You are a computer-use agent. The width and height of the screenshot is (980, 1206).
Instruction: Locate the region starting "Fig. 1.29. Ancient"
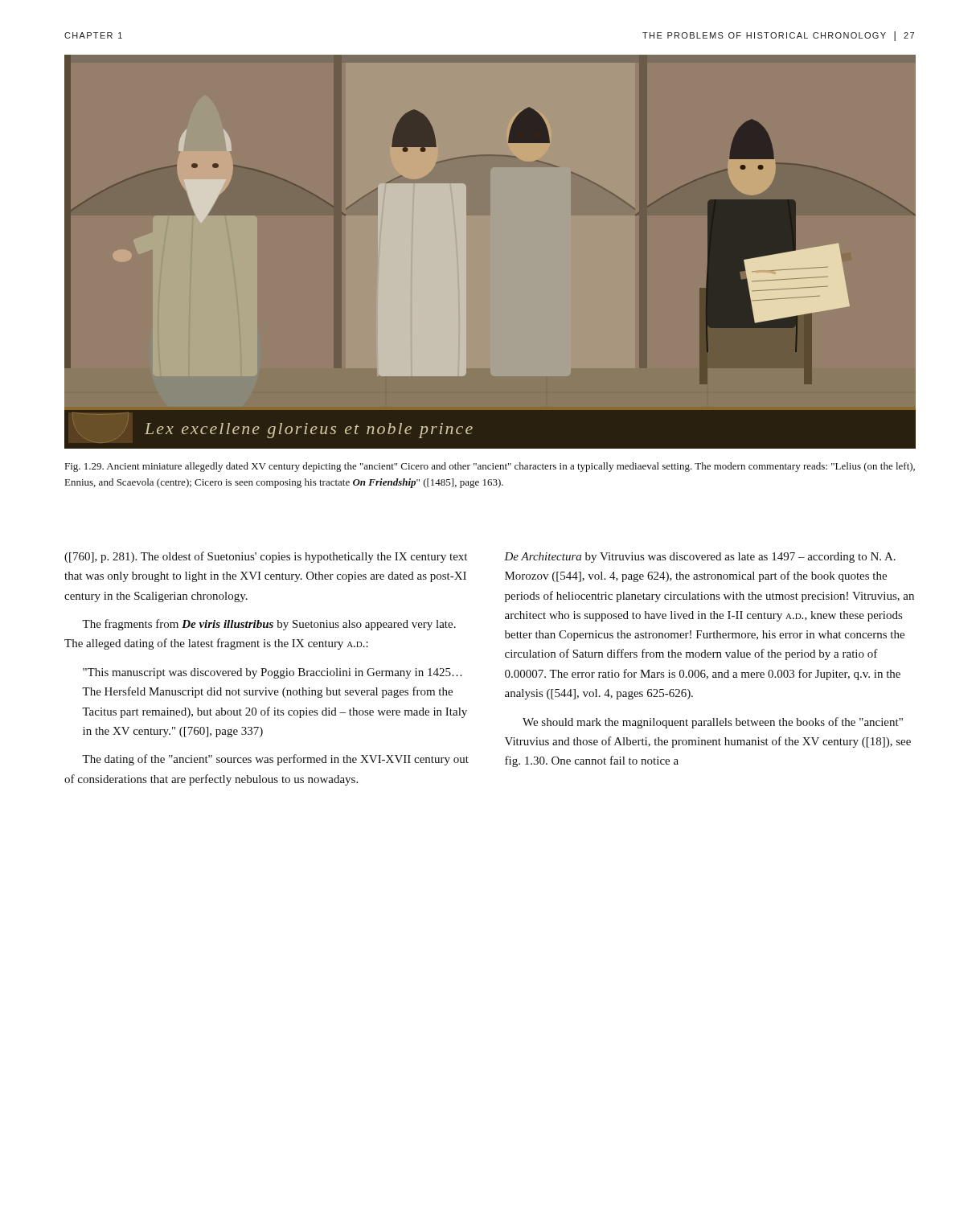tap(490, 474)
